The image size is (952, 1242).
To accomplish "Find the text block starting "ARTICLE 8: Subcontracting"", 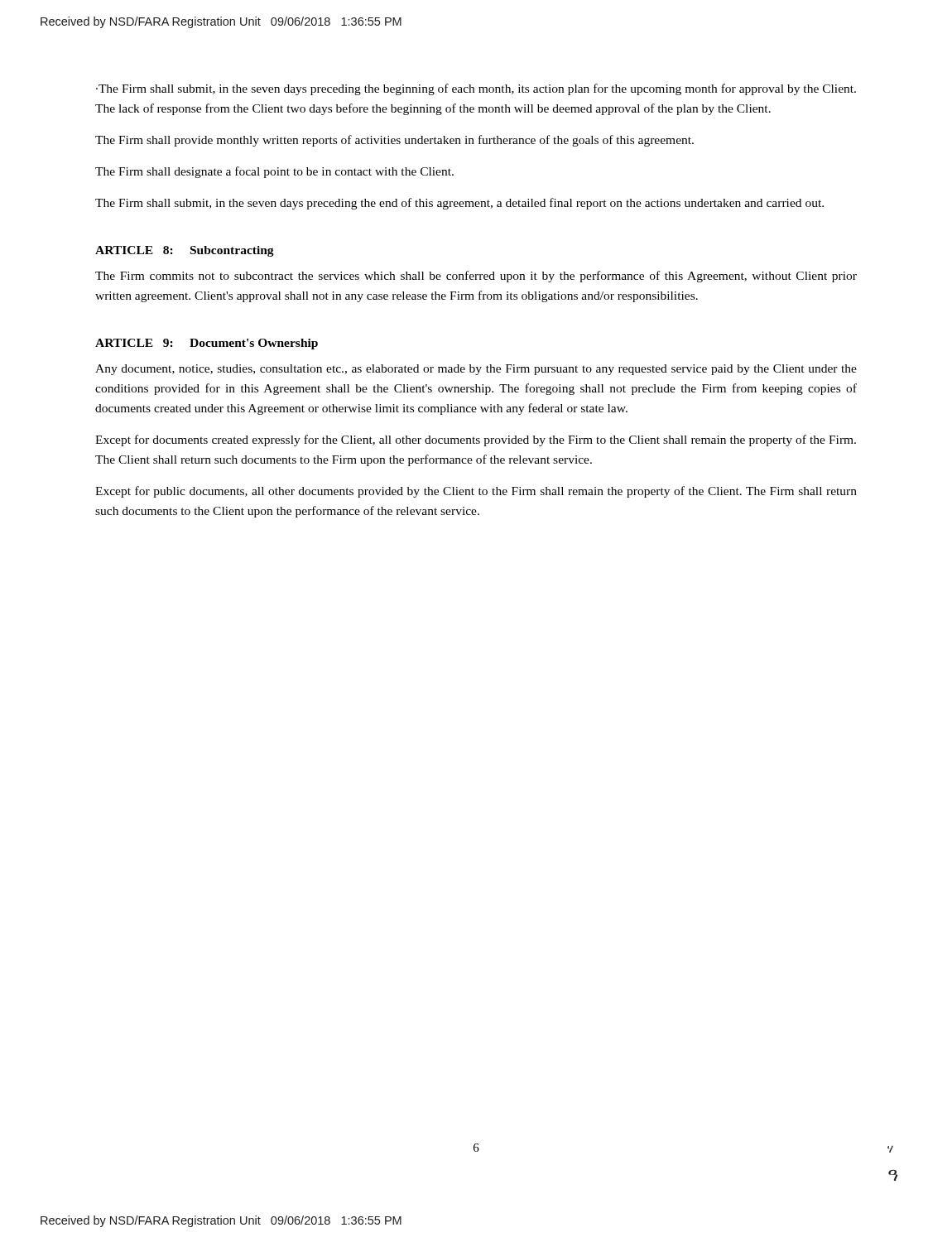I will point(184,250).
